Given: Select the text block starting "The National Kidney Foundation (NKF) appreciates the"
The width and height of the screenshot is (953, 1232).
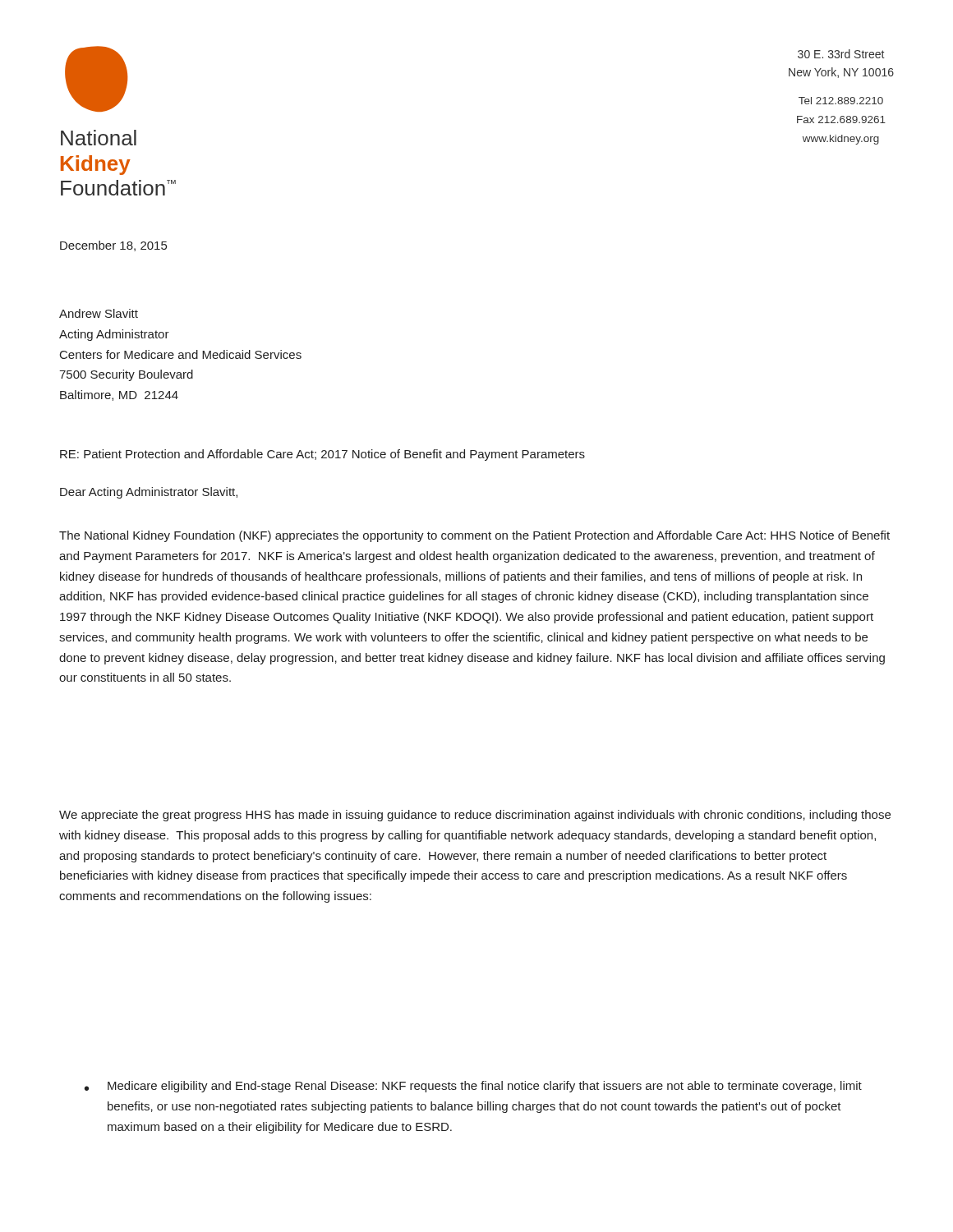Looking at the screenshot, I should pyautogui.click(x=474, y=606).
